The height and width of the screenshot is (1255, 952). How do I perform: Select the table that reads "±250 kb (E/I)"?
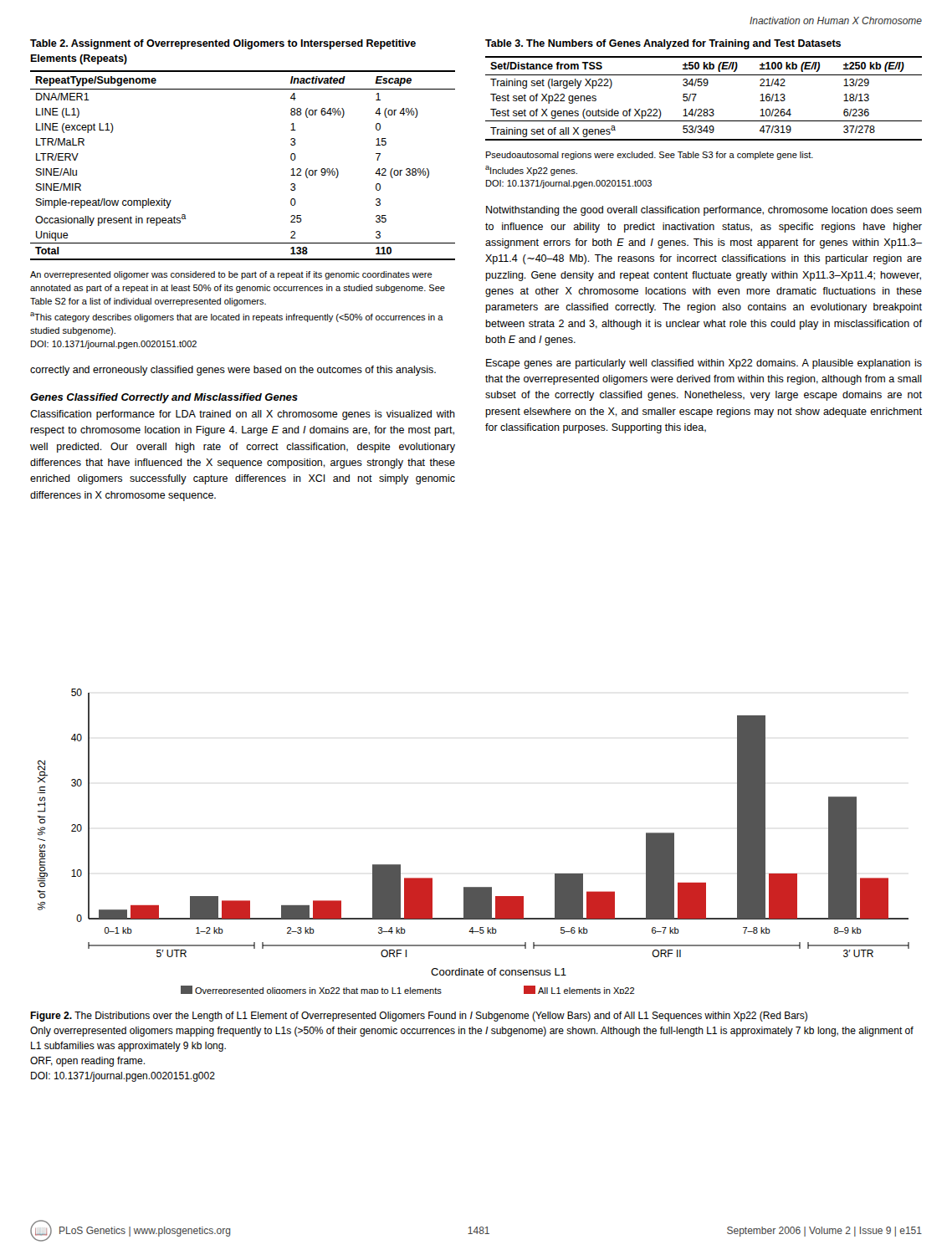[704, 89]
